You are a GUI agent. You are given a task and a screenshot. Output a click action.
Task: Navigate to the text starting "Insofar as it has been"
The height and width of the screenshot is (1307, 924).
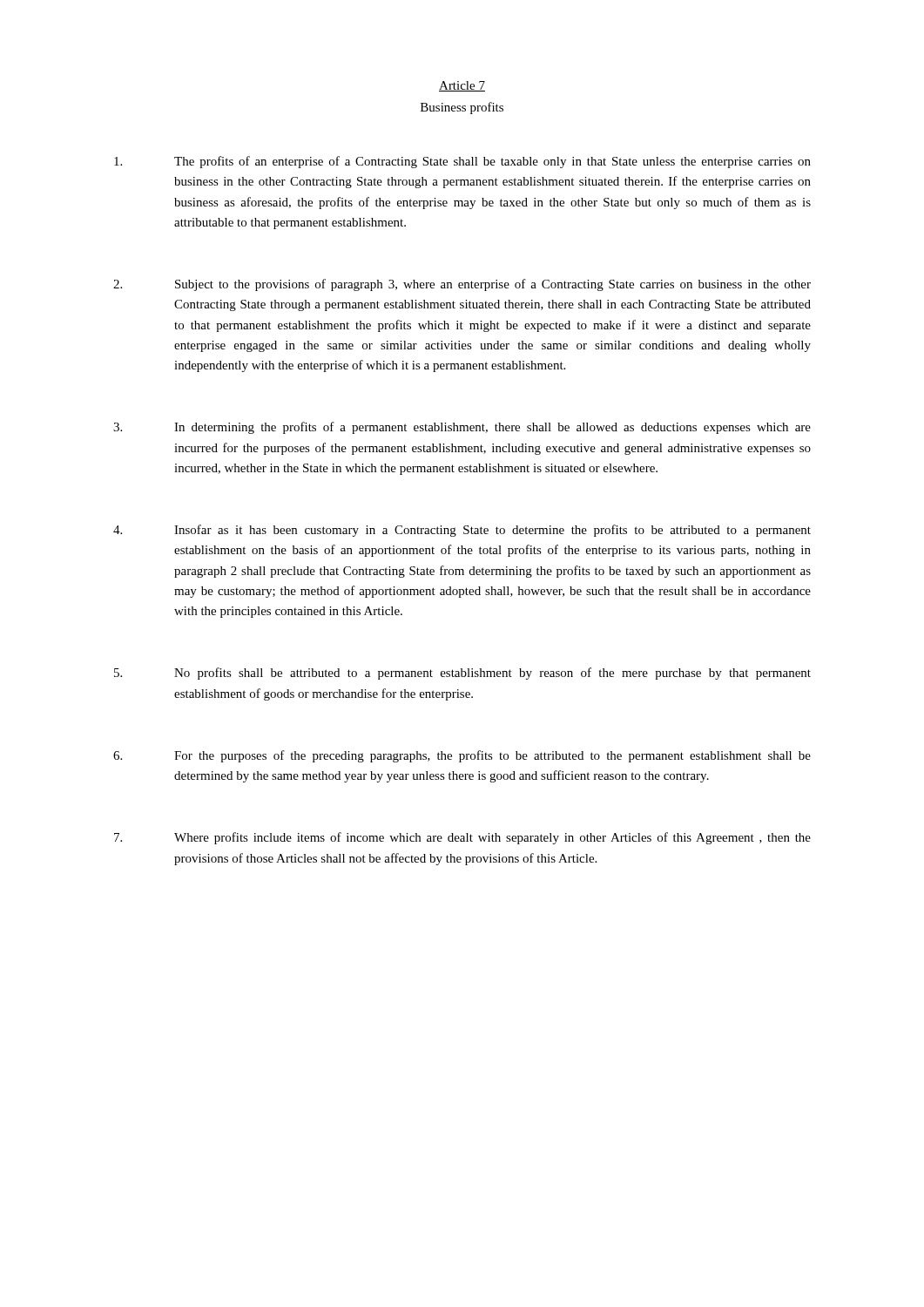tap(462, 571)
